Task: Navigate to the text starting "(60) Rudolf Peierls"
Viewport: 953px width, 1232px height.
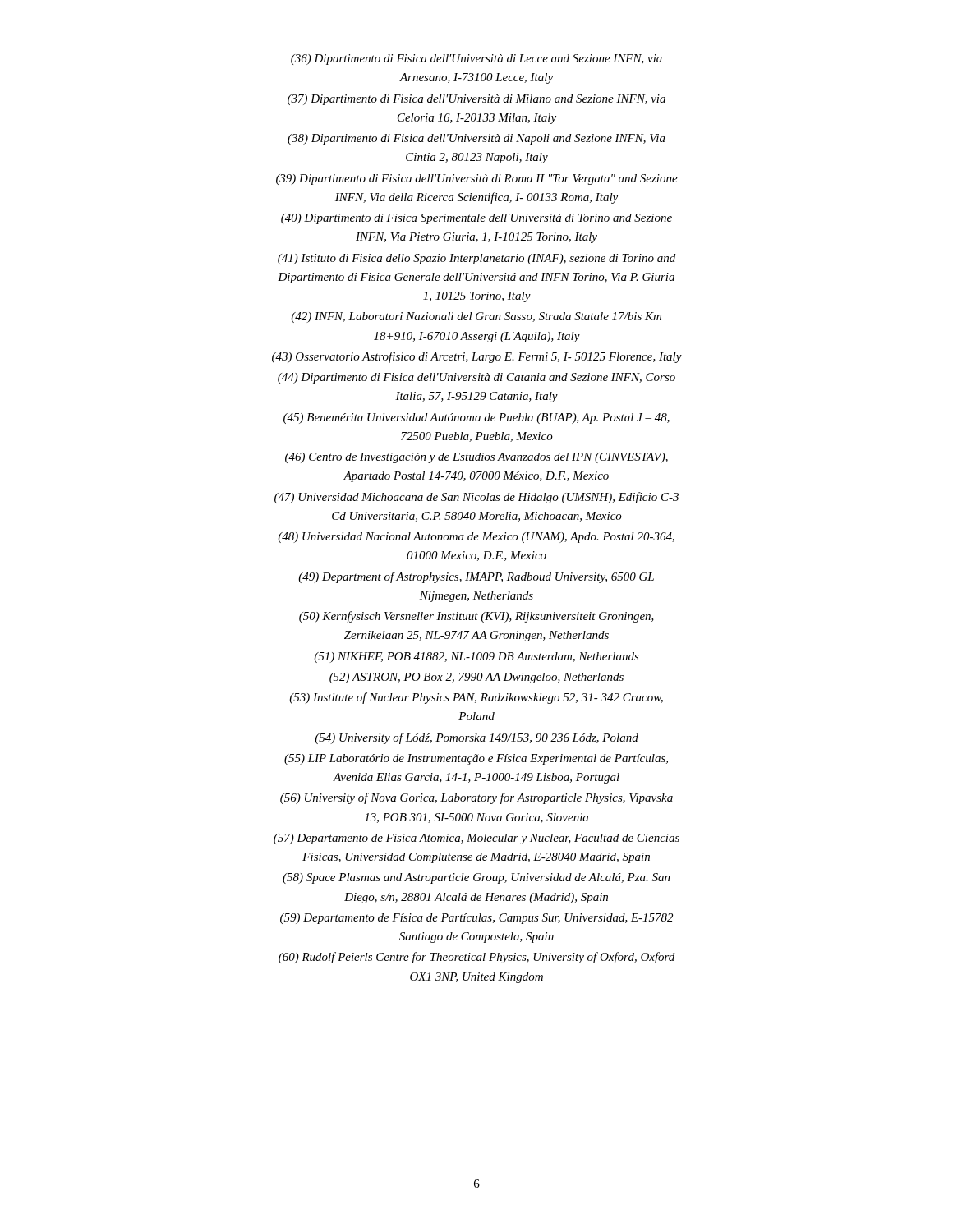Action: (476, 967)
